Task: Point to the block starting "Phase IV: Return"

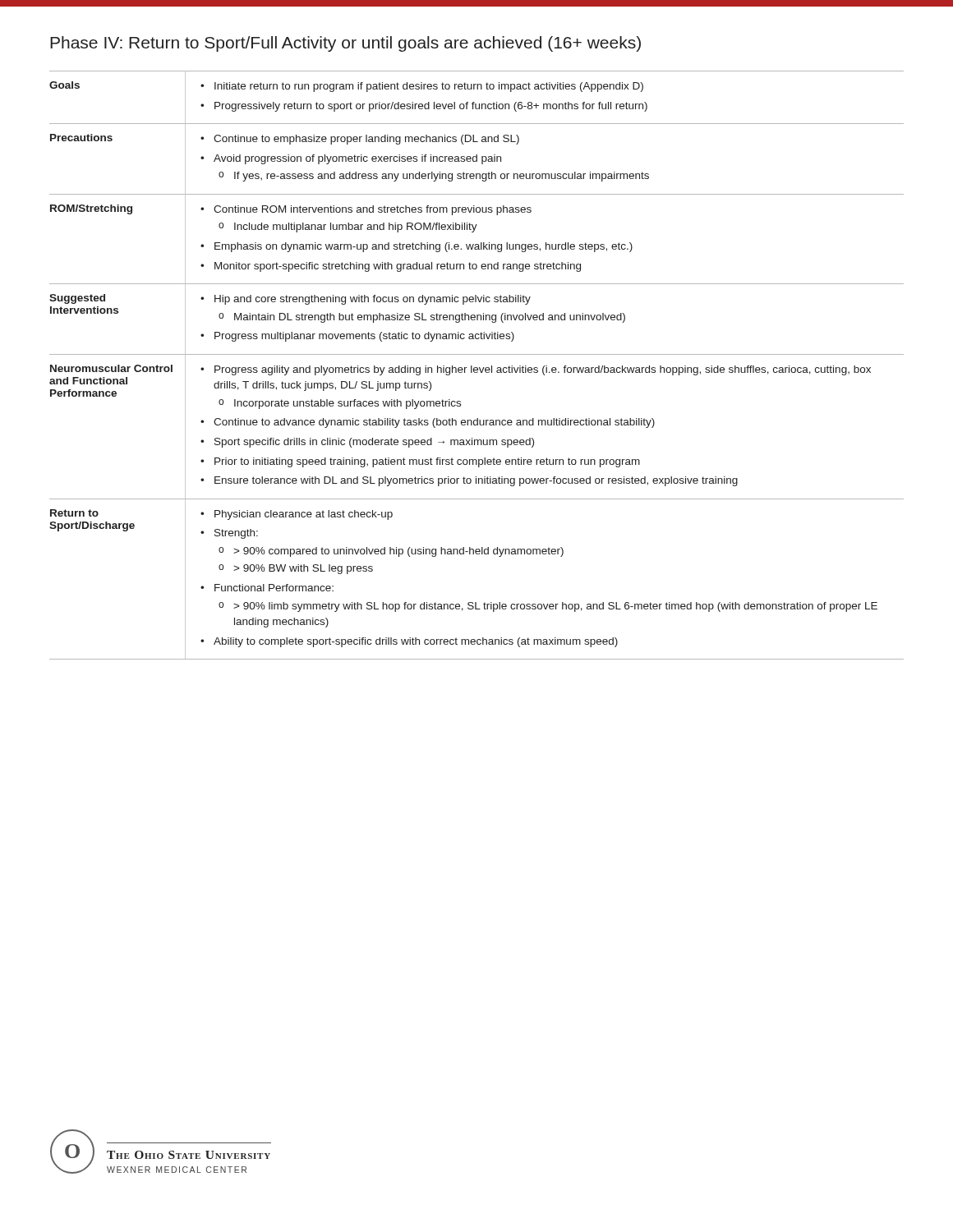Action: pyautogui.click(x=346, y=43)
